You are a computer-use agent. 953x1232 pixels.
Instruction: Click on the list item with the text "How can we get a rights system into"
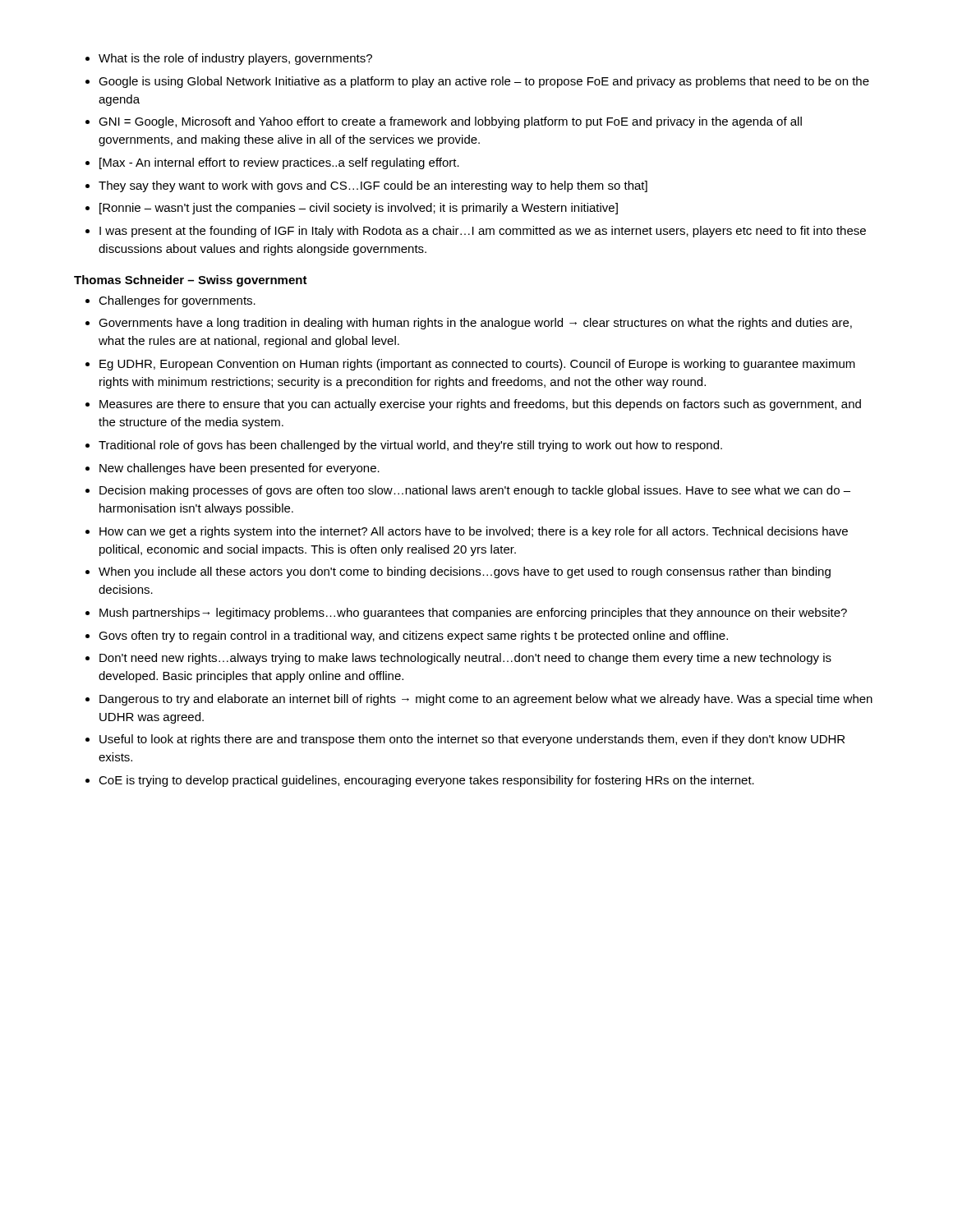[473, 540]
